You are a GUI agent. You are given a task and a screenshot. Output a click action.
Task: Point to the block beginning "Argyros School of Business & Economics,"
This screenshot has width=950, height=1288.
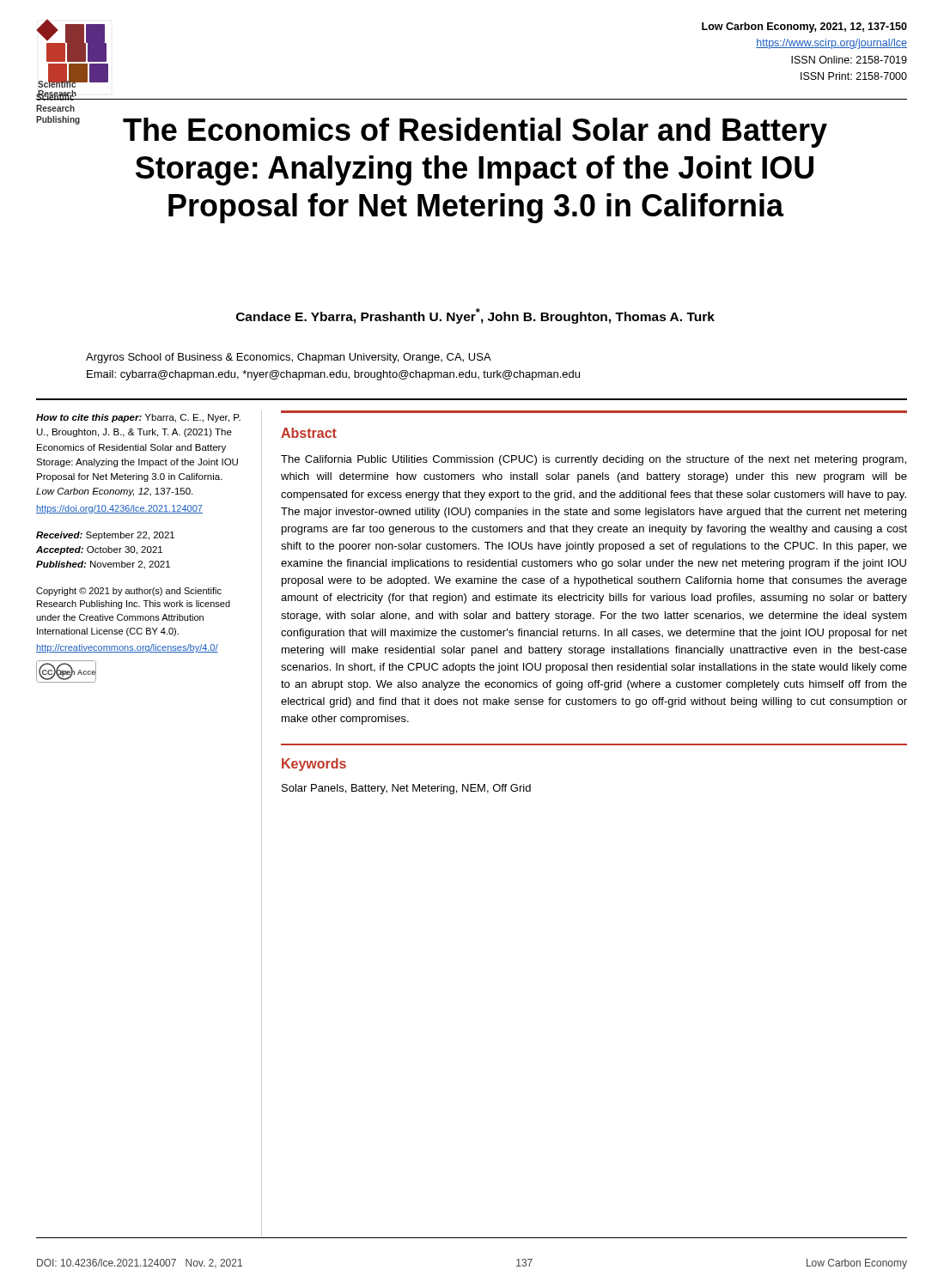(475, 366)
